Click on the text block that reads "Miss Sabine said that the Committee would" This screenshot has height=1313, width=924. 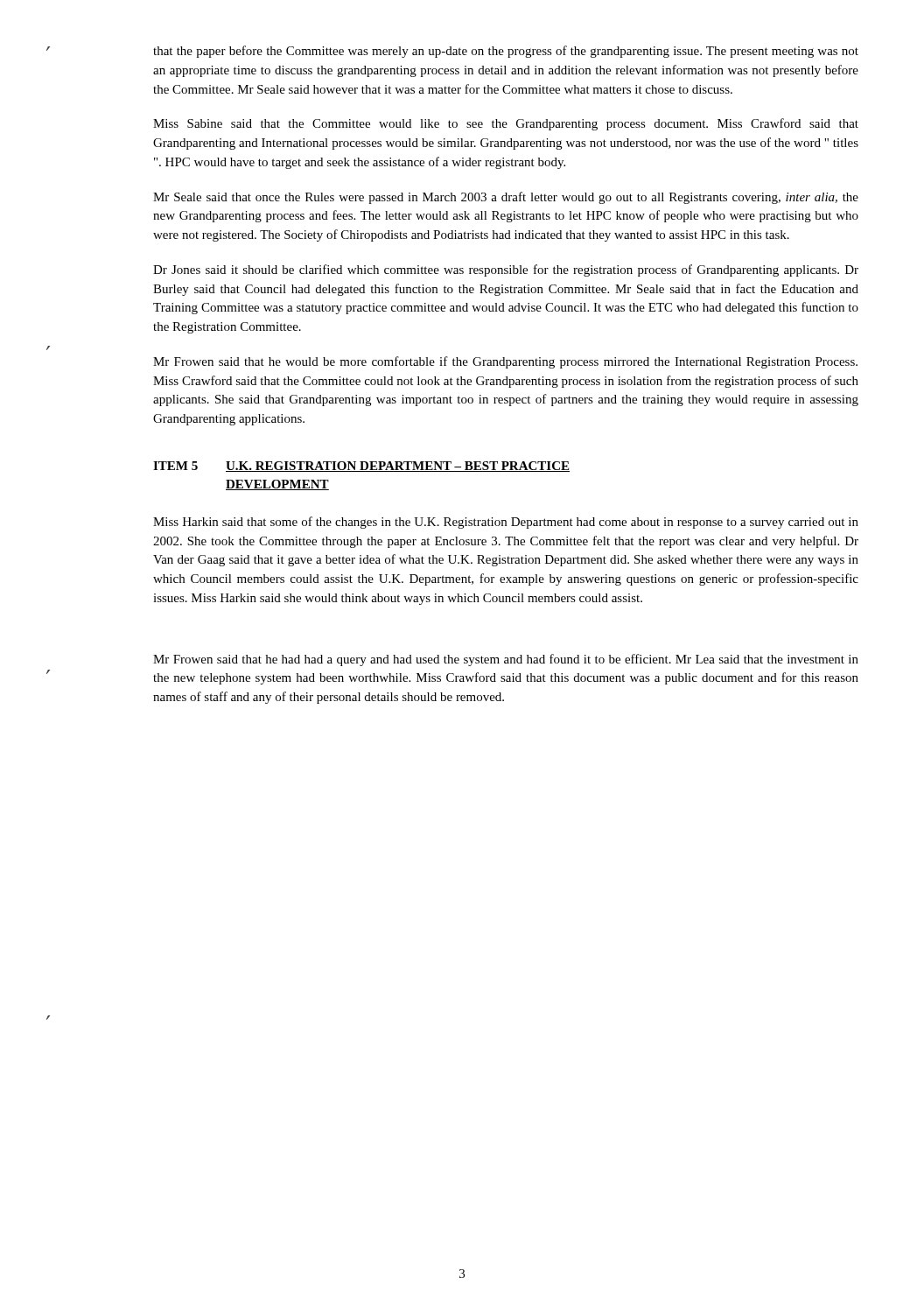(x=506, y=143)
